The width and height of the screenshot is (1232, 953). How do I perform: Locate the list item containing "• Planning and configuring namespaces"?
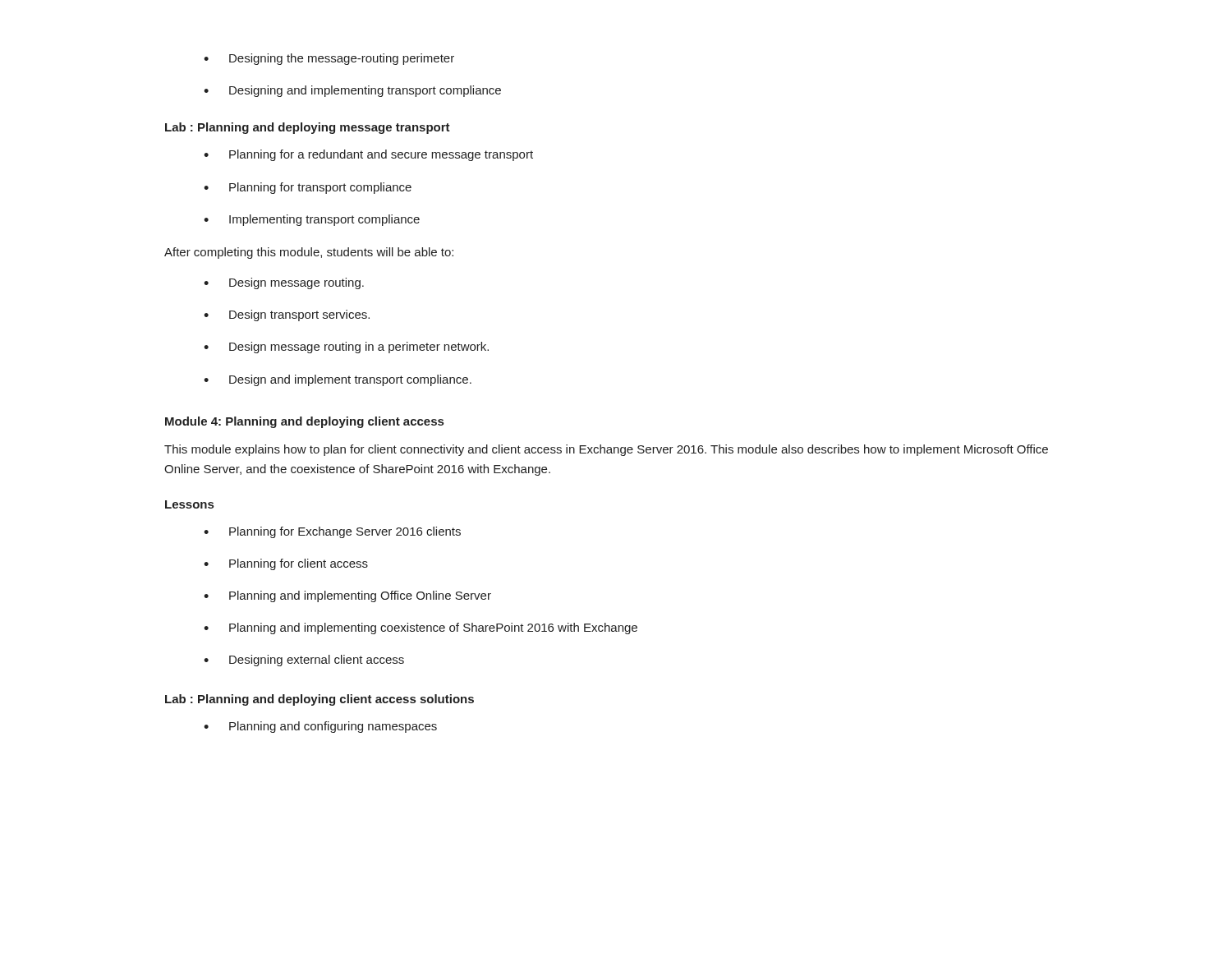coord(320,727)
